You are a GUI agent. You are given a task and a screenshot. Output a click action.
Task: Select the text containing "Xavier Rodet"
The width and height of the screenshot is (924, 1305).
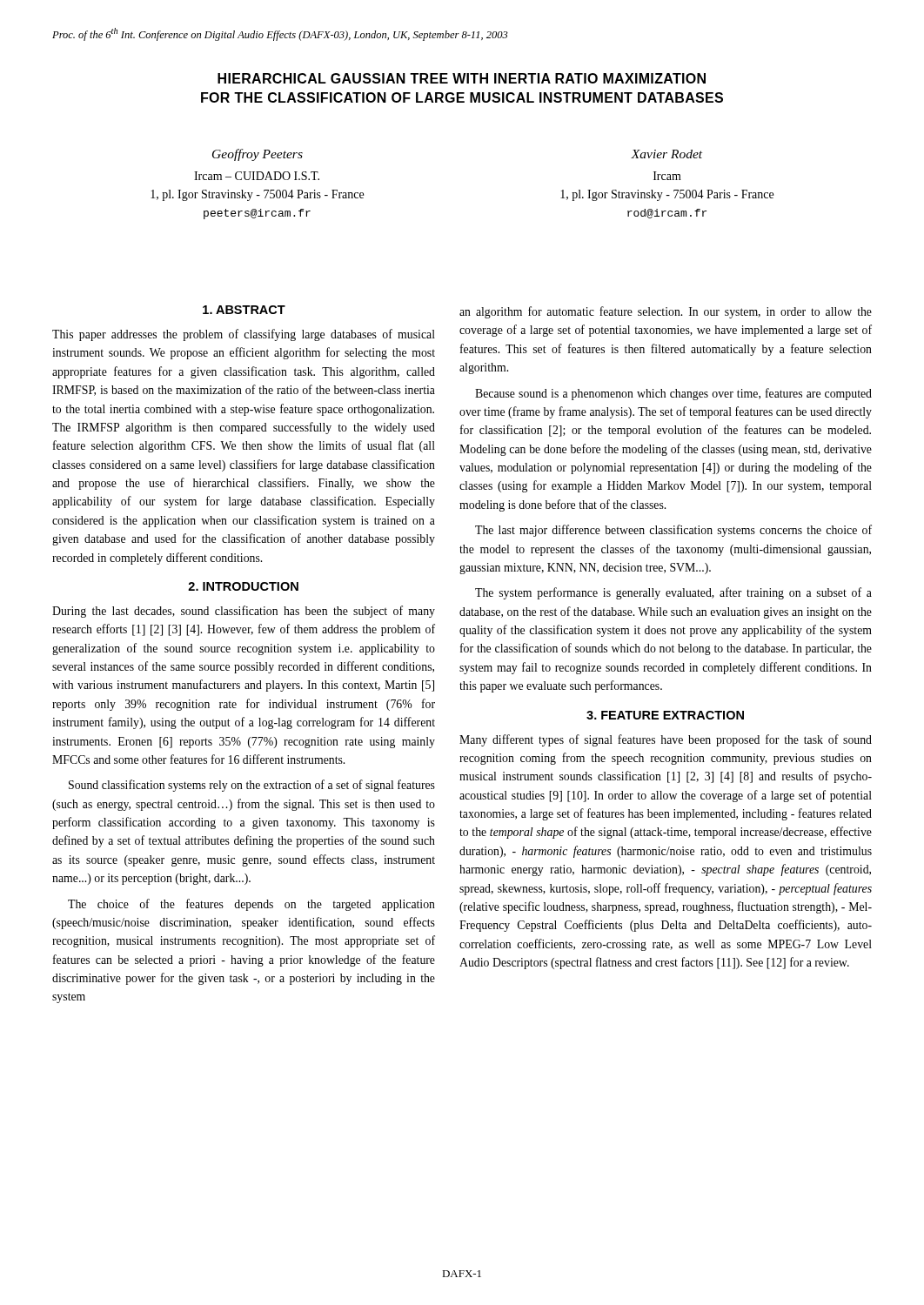(667, 154)
